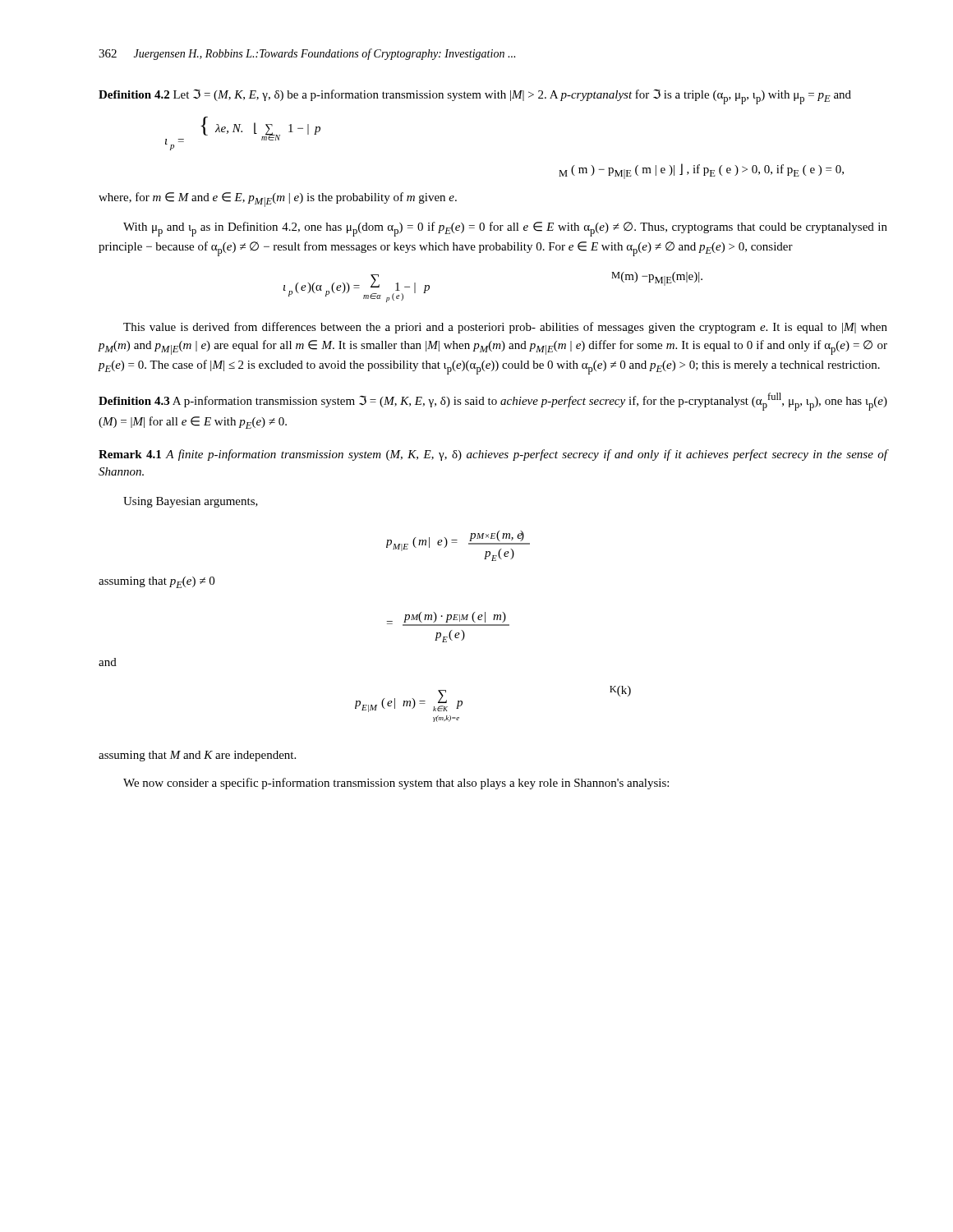Find the formula on this page that starts "= p M"
The height and width of the screenshot is (1232, 953).
point(493,625)
